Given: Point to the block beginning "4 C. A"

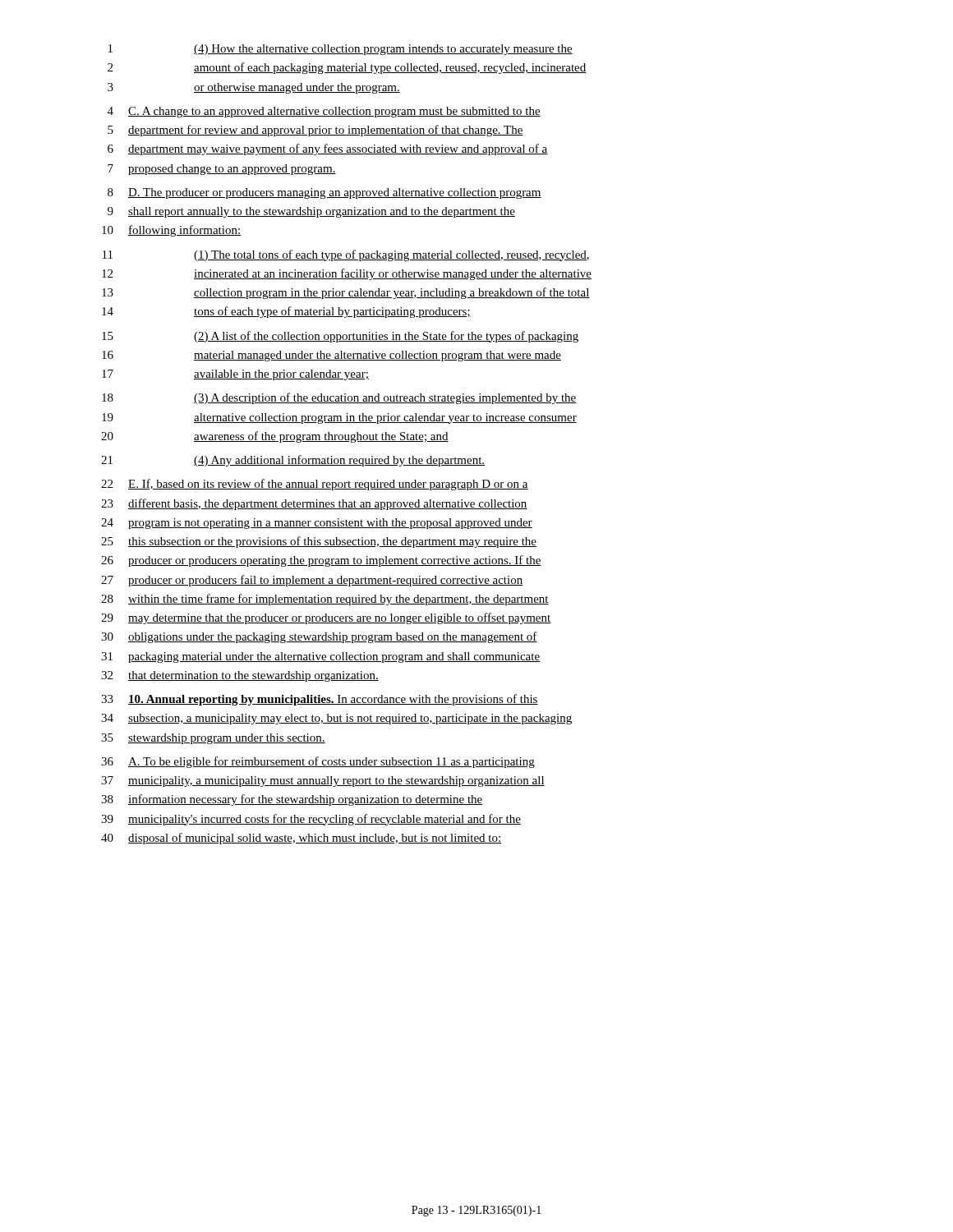Looking at the screenshot, I should pyautogui.click(x=485, y=140).
